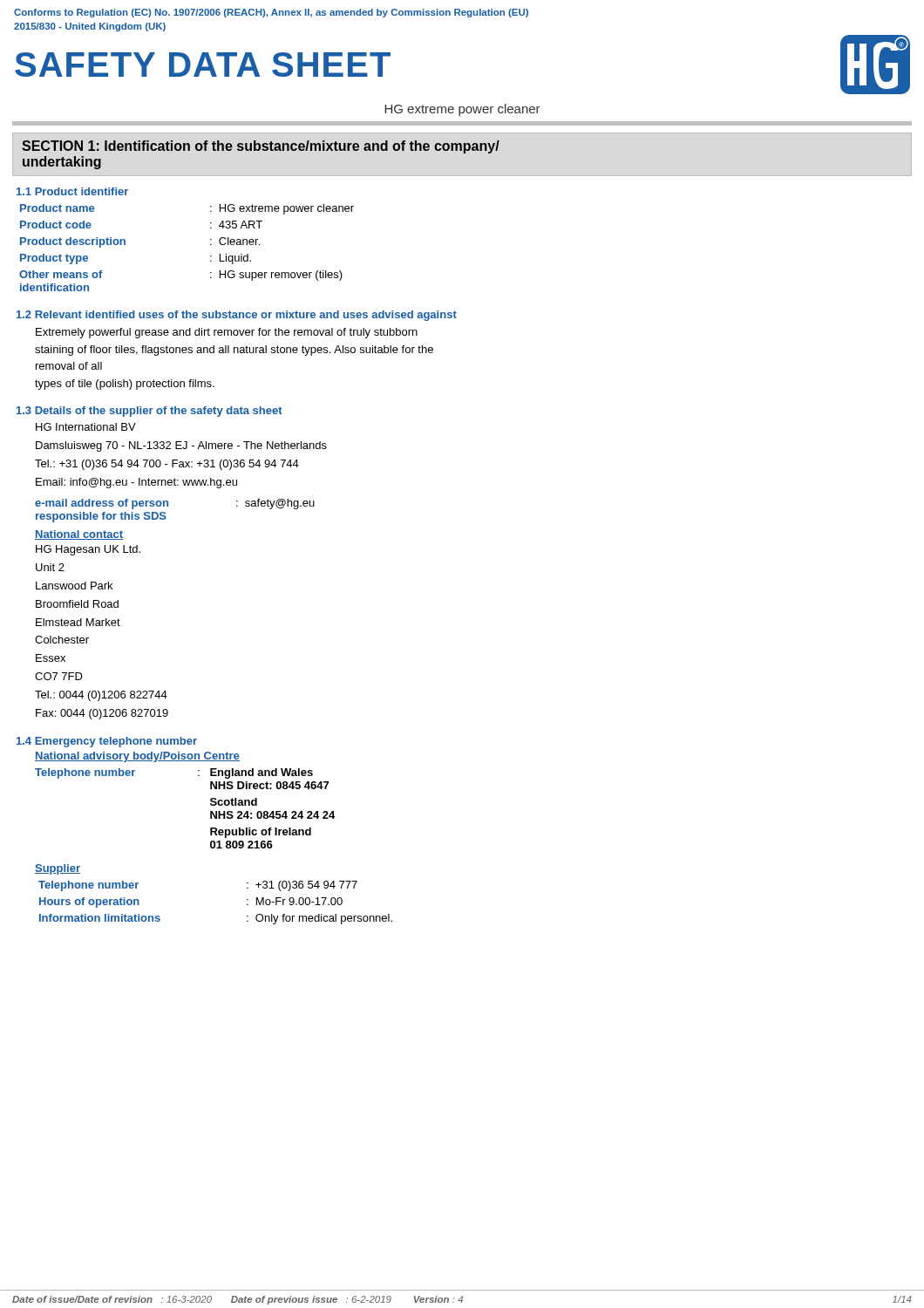Find the text block that reads "National contact HG Hagesan UK Ltd. Unit 2"

pyautogui.click(x=79, y=535)
